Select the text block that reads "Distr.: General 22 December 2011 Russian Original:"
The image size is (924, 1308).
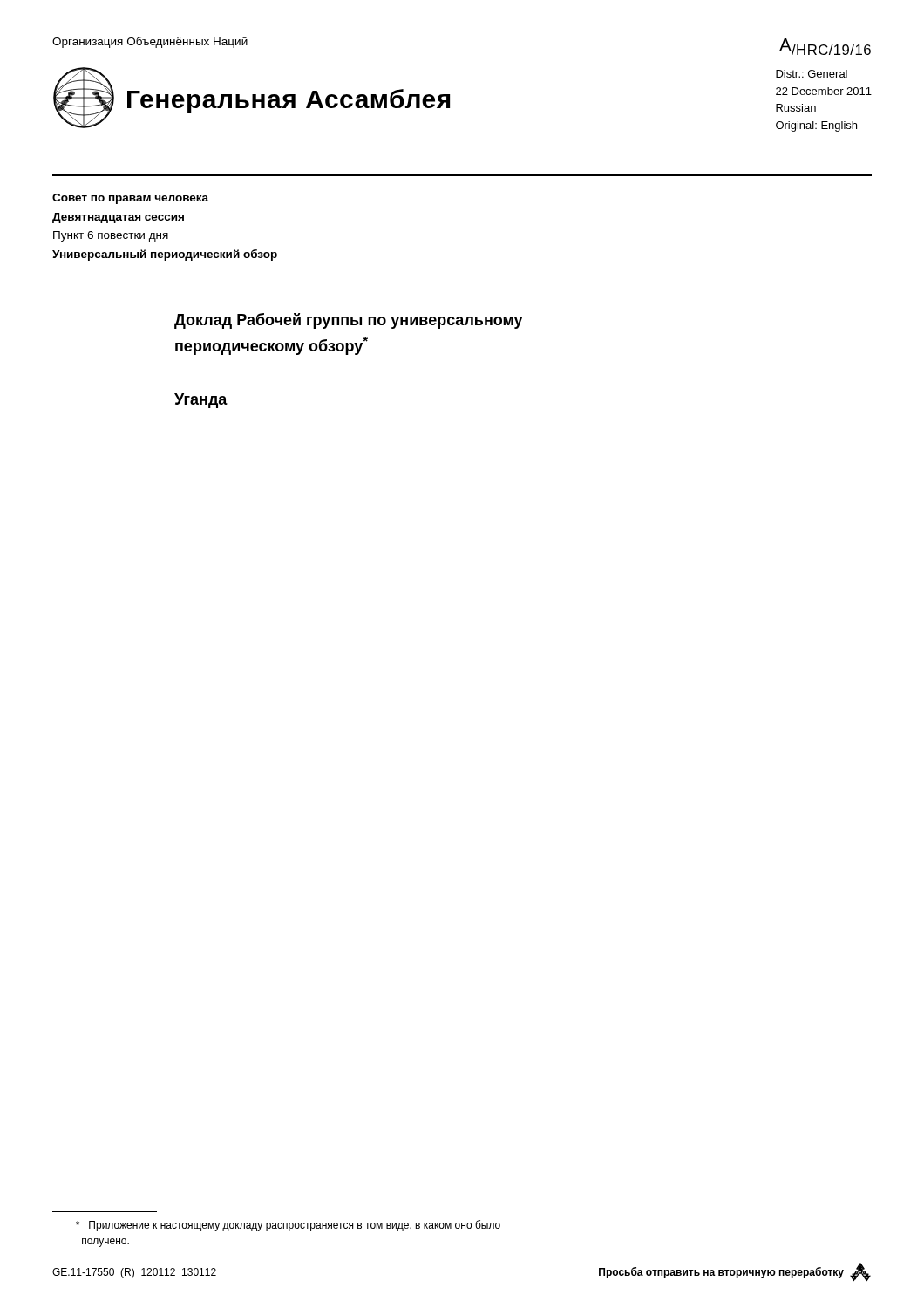click(824, 99)
